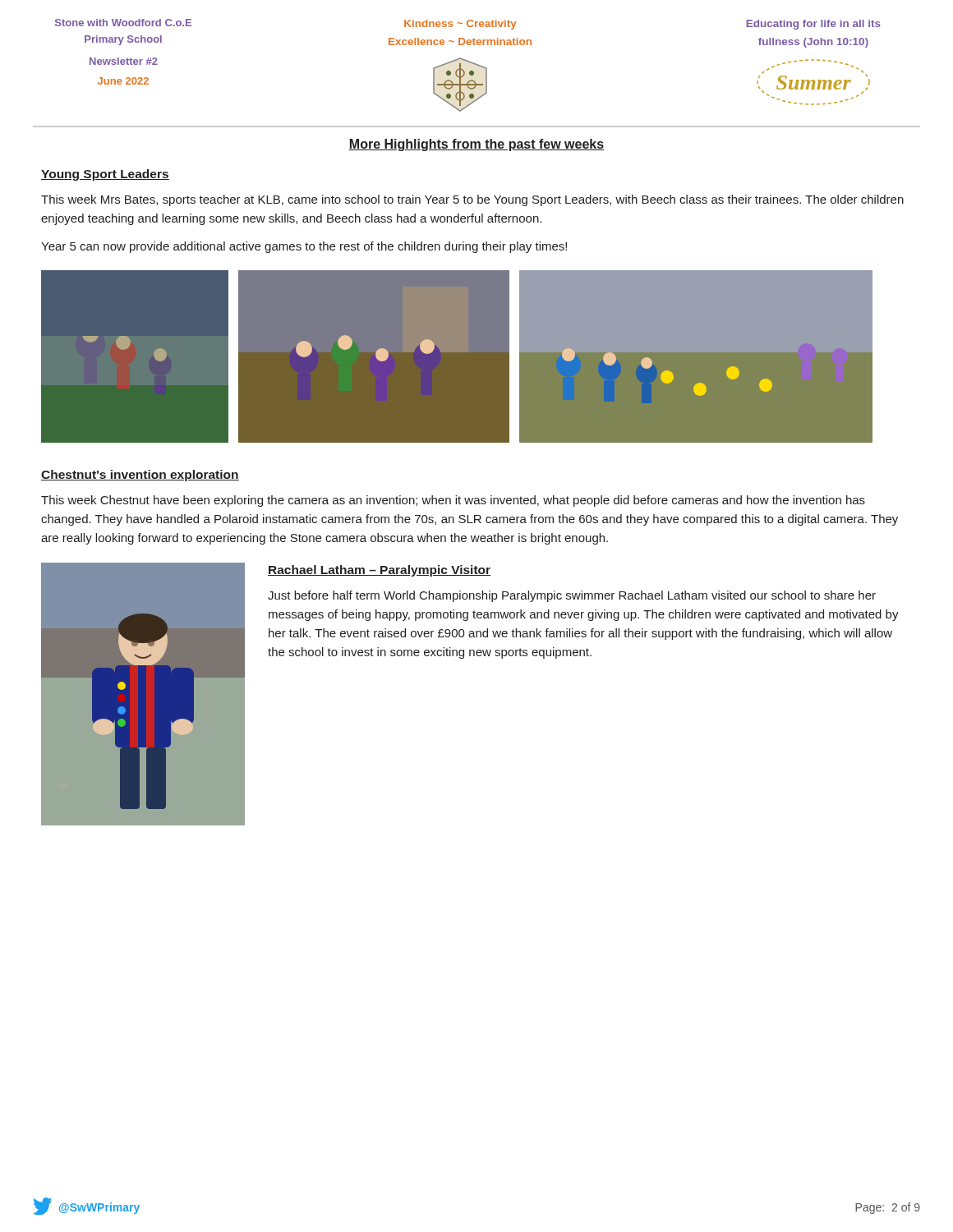Point to "Rachael Latham – Paralympic Visitor"
The height and width of the screenshot is (1232, 953).
[379, 571]
